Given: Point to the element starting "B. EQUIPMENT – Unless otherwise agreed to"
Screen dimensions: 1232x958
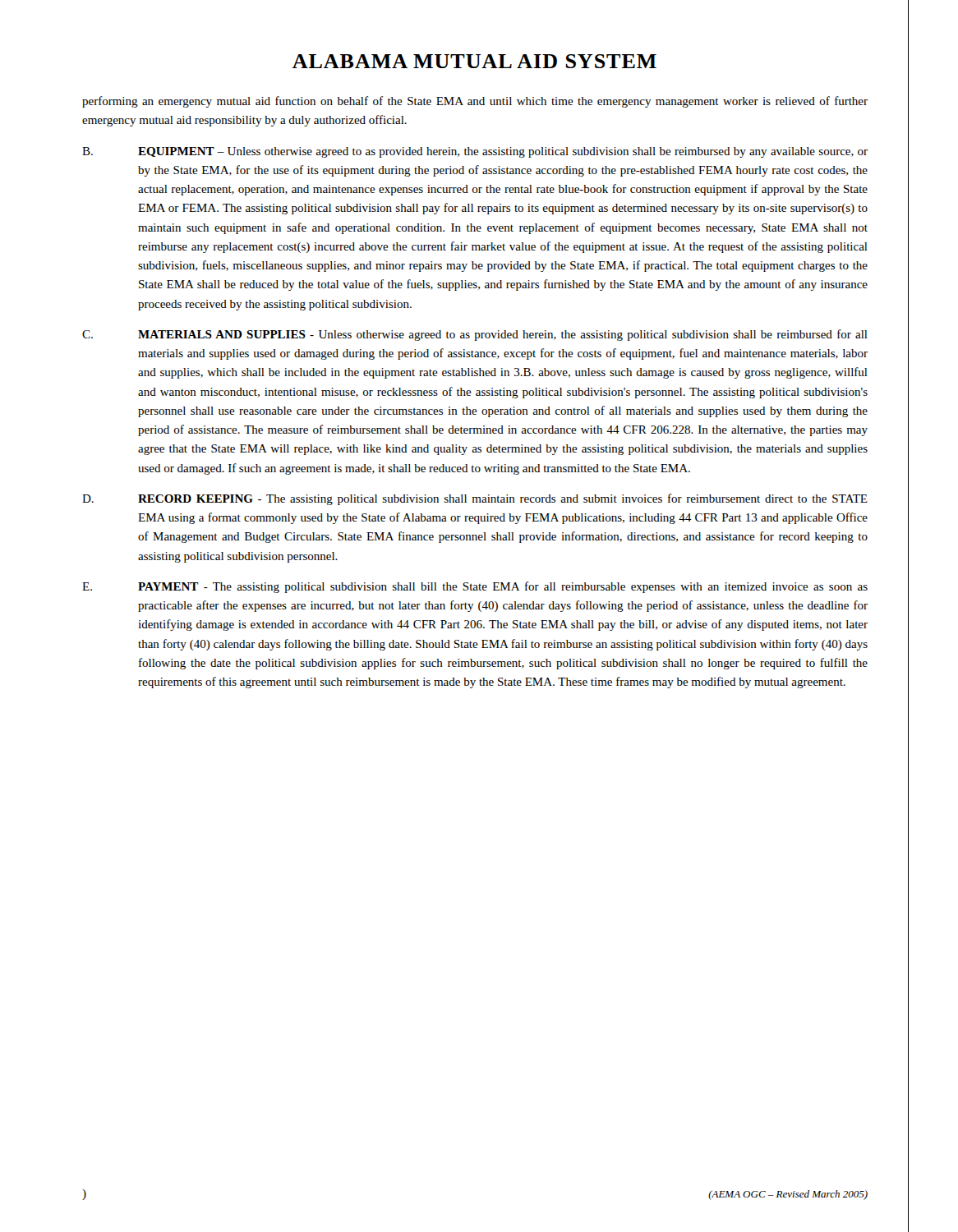Looking at the screenshot, I should tap(475, 228).
